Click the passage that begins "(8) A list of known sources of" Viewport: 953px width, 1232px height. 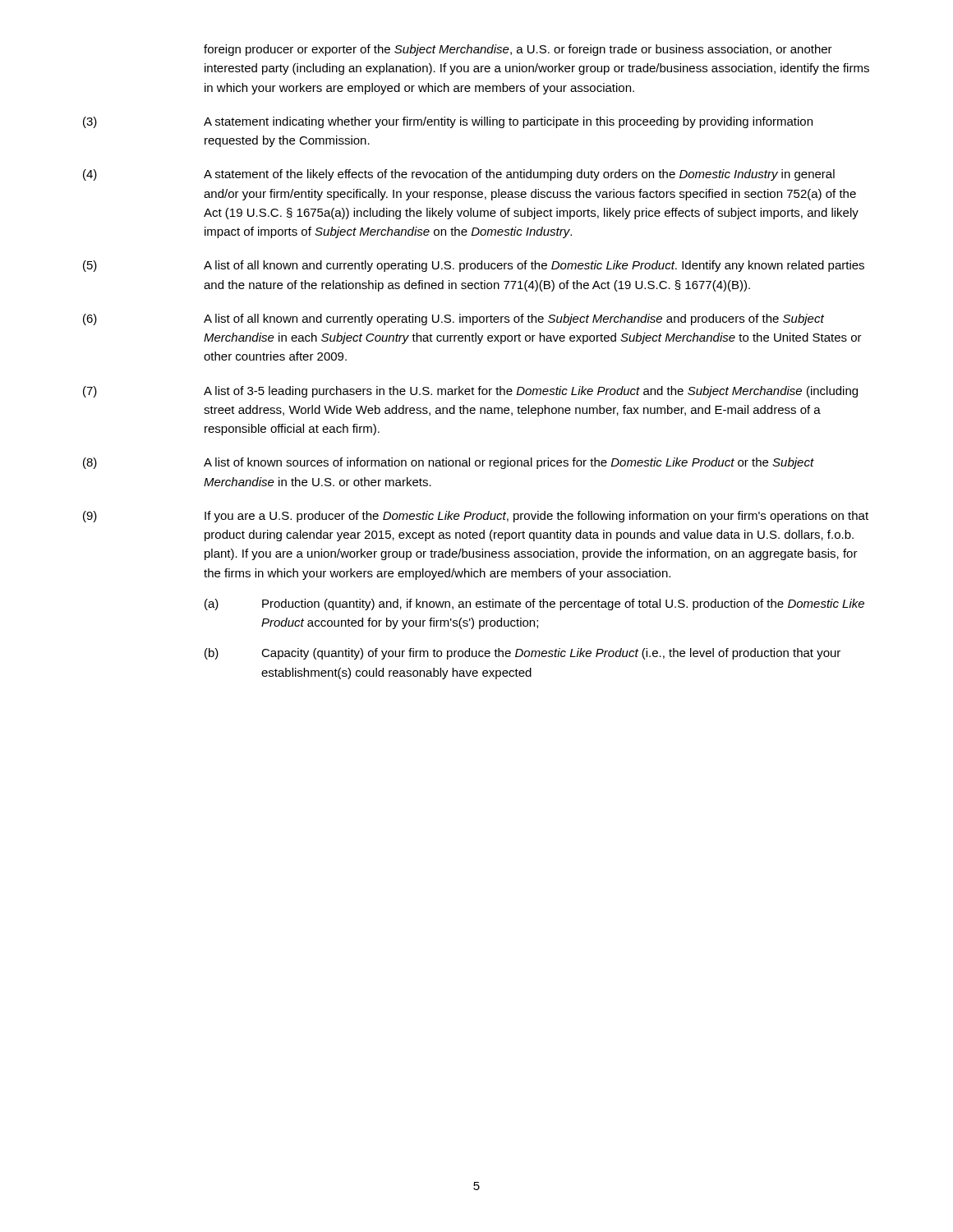476,472
